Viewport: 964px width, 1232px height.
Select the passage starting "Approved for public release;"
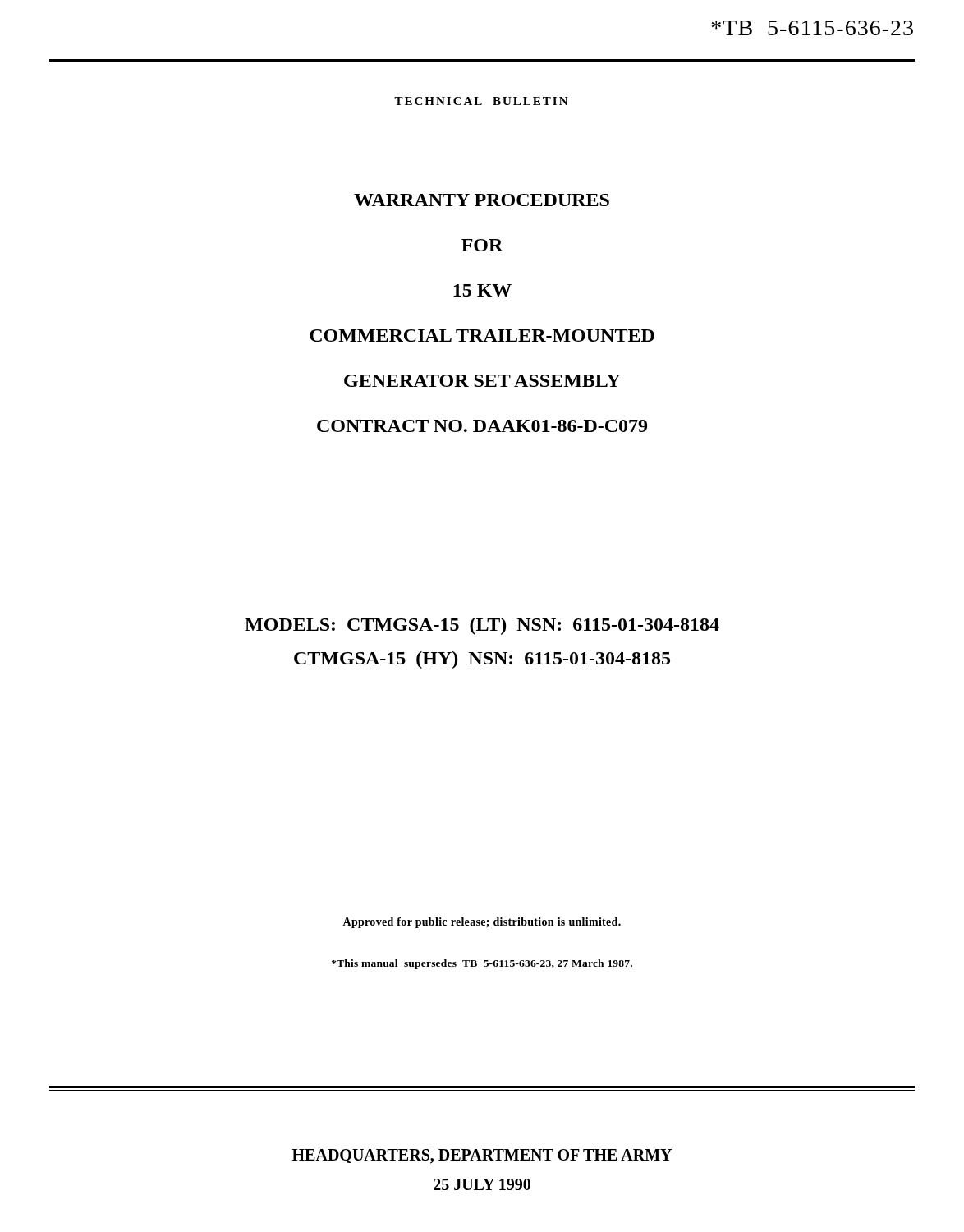click(x=482, y=922)
